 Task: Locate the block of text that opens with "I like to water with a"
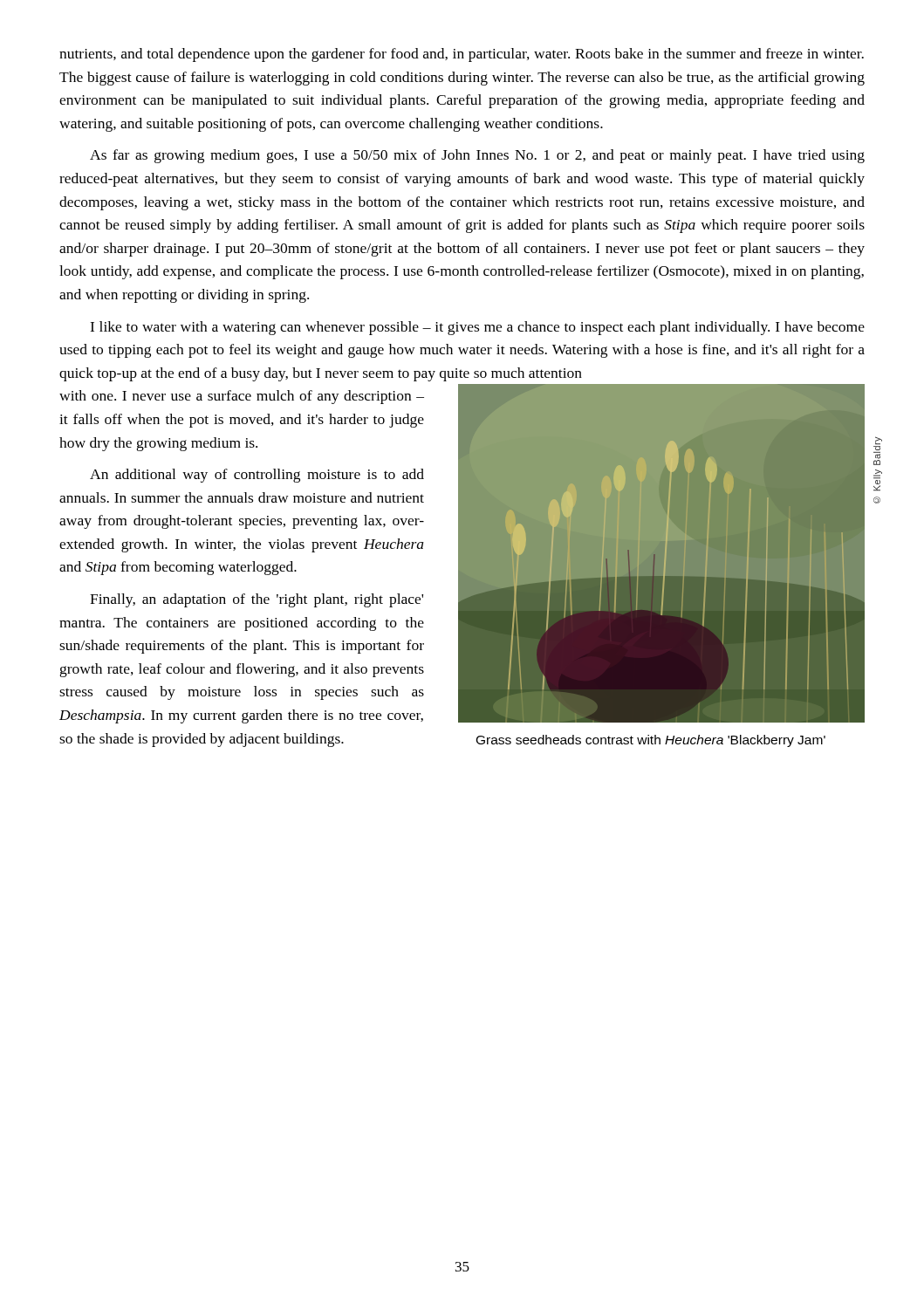[462, 349]
